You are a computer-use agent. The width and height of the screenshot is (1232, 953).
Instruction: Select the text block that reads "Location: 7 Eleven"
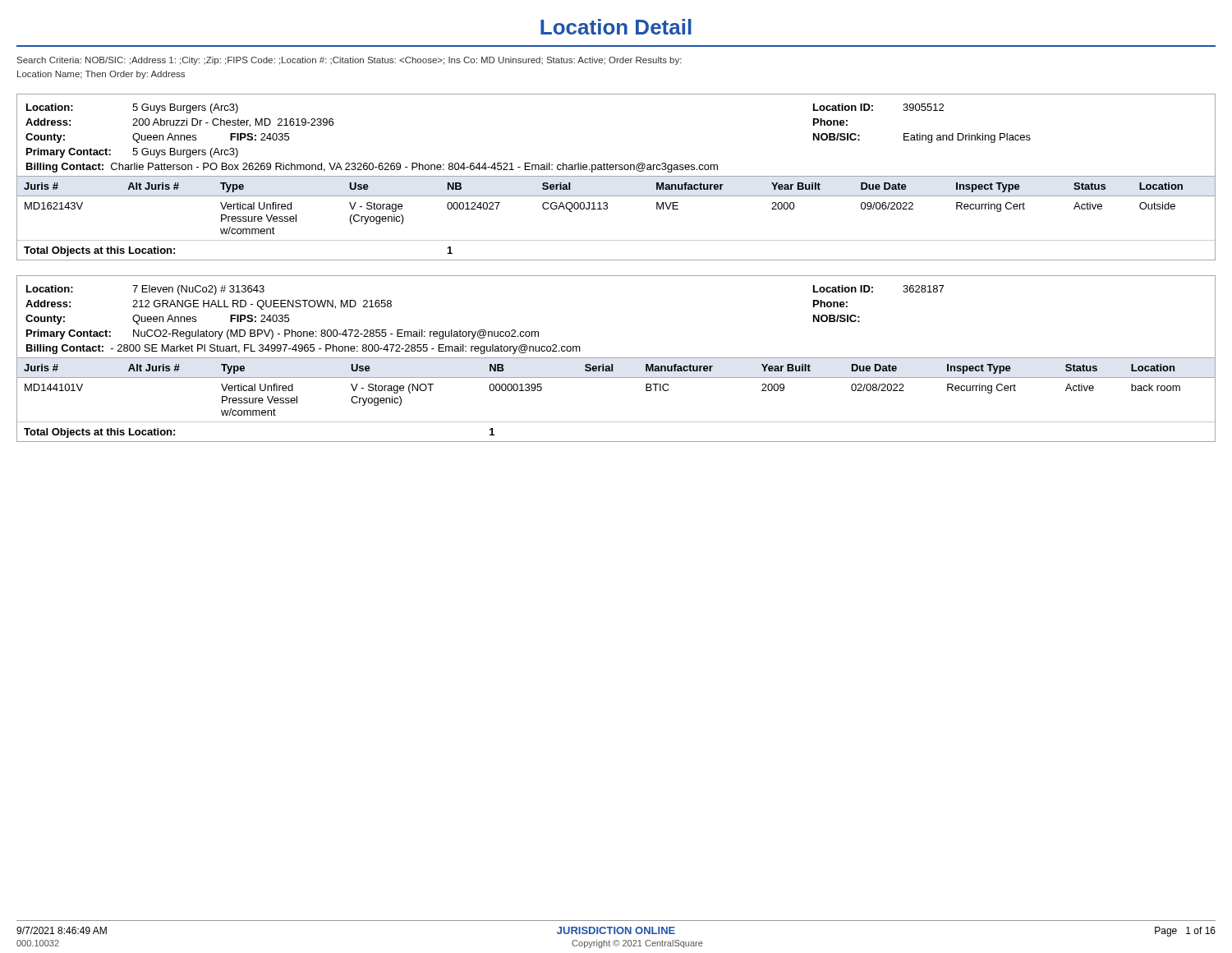[x=616, y=358]
